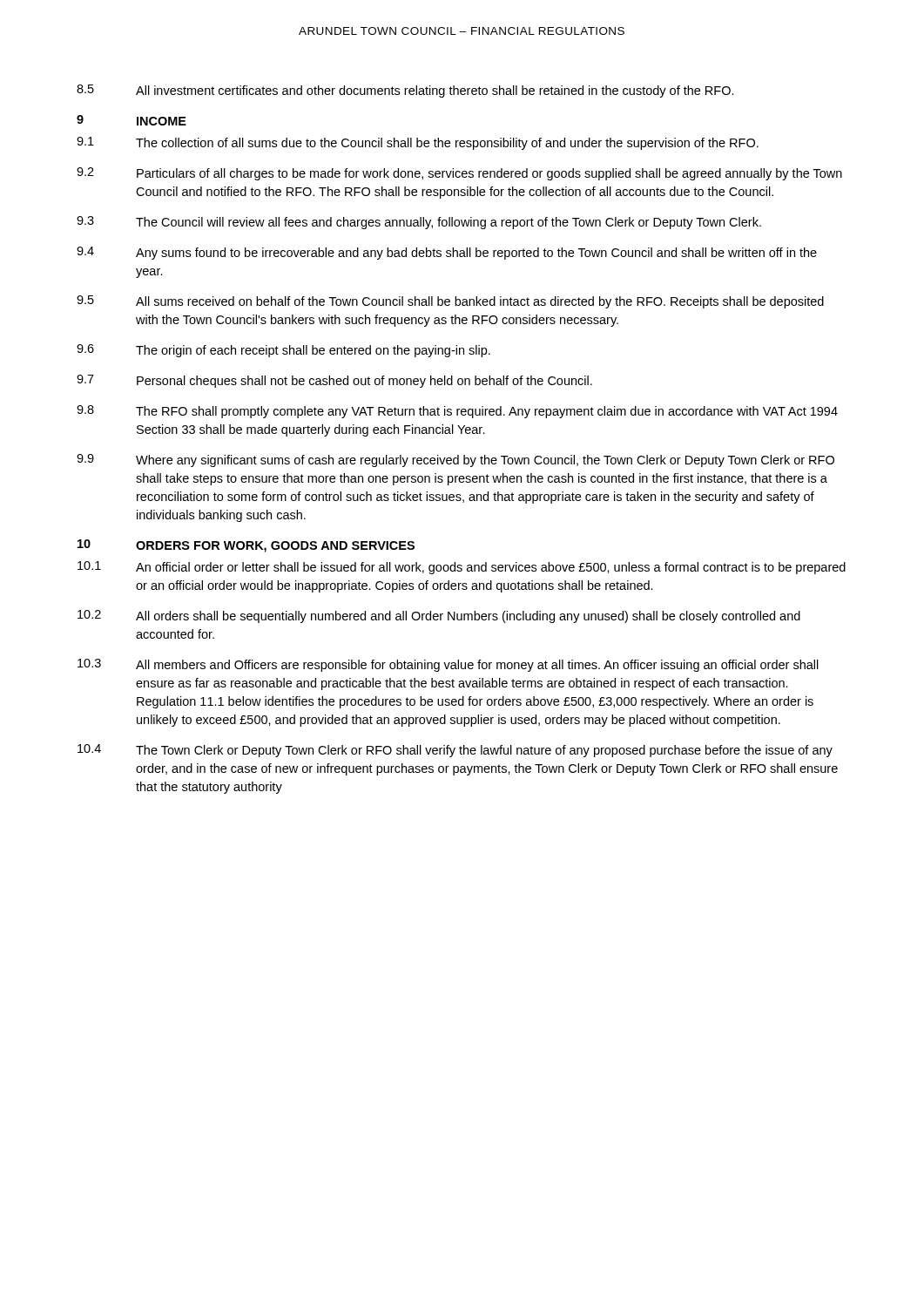The width and height of the screenshot is (924, 1307).
Task: Click on the text block starting "9.8 The RFO shall promptly complete any VAT"
Action: point(462,421)
